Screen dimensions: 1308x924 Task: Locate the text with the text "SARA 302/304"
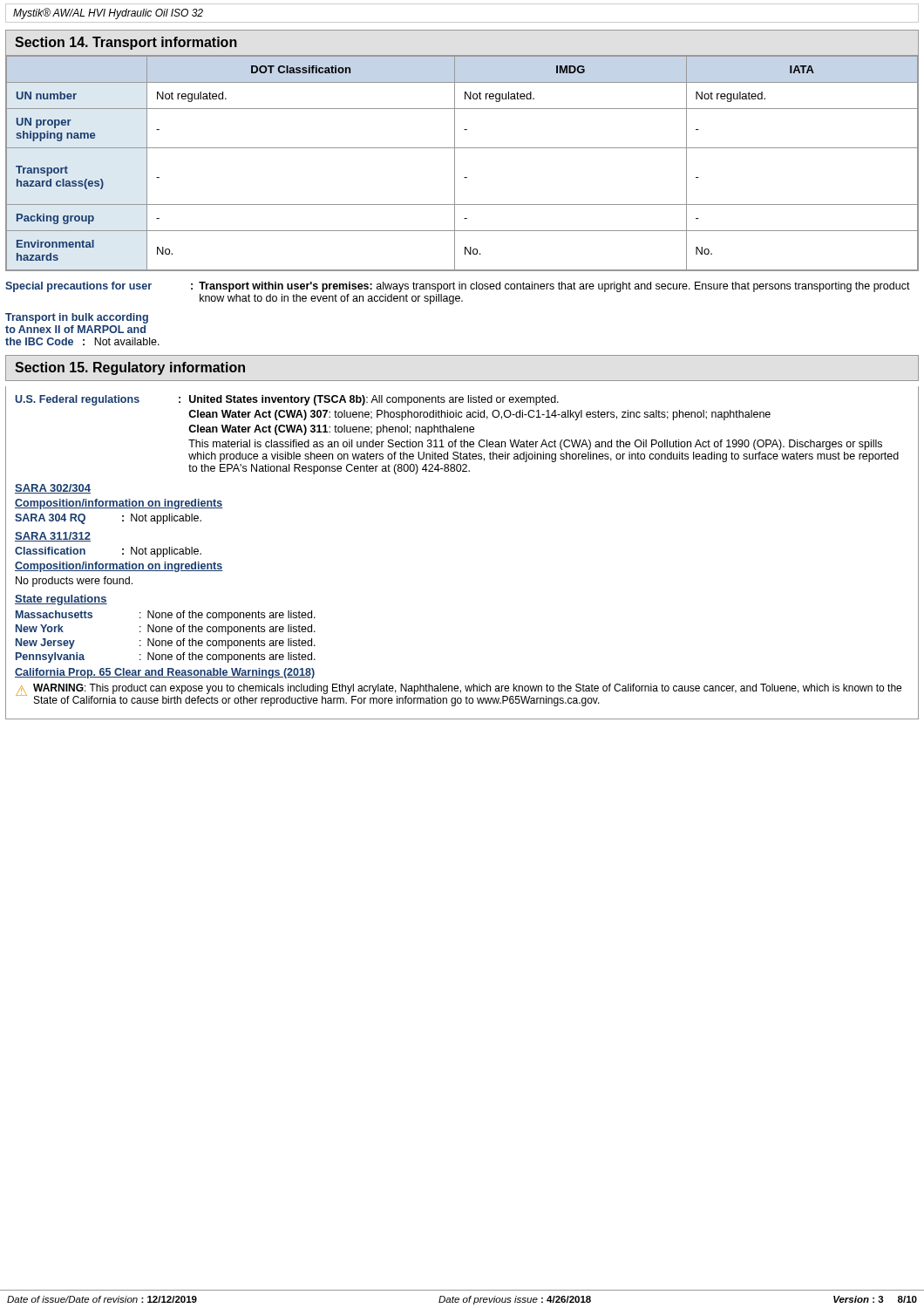pyautogui.click(x=53, y=488)
